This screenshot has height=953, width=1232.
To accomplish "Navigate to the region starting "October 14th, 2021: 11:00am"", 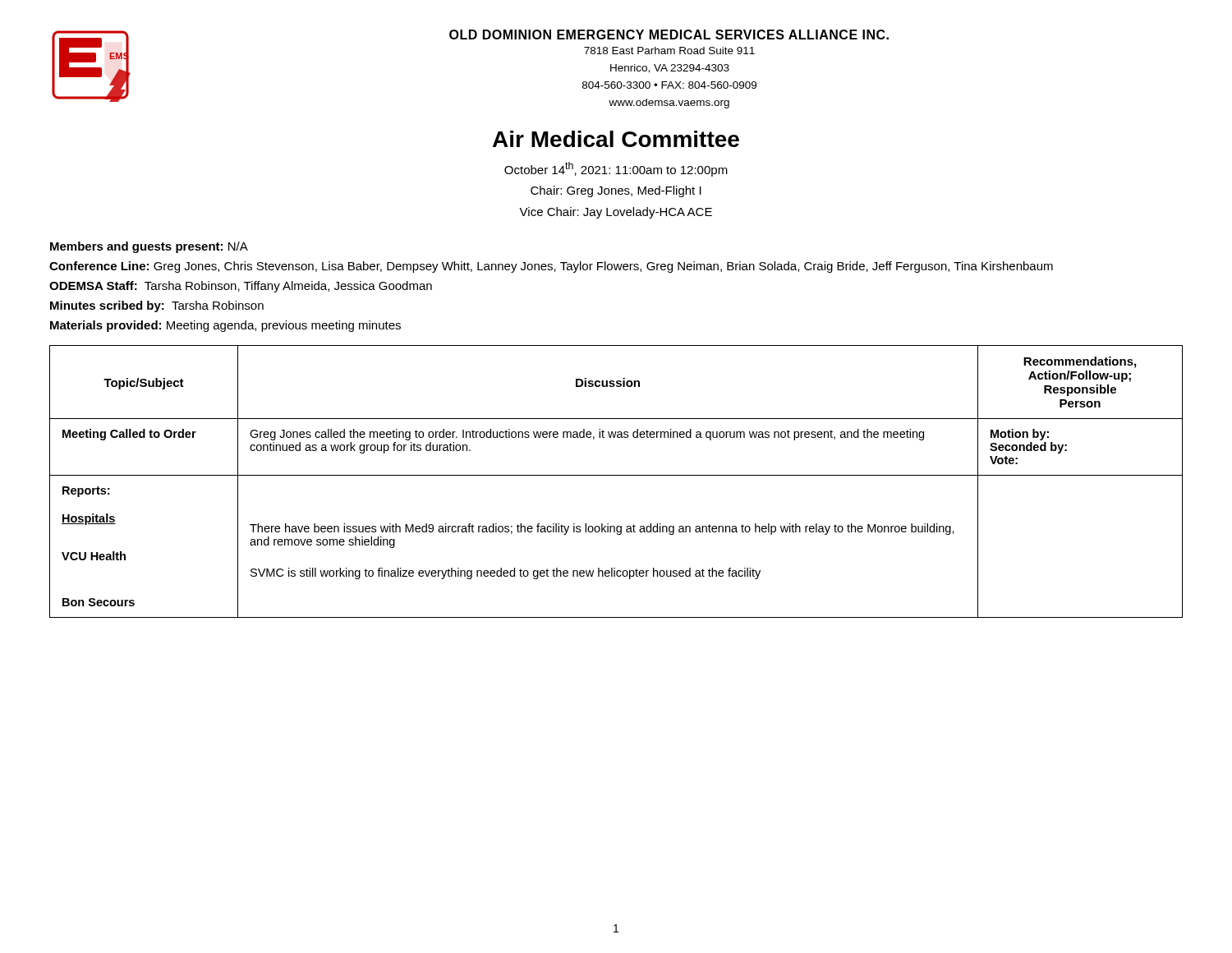I will click(x=616, y=189).
